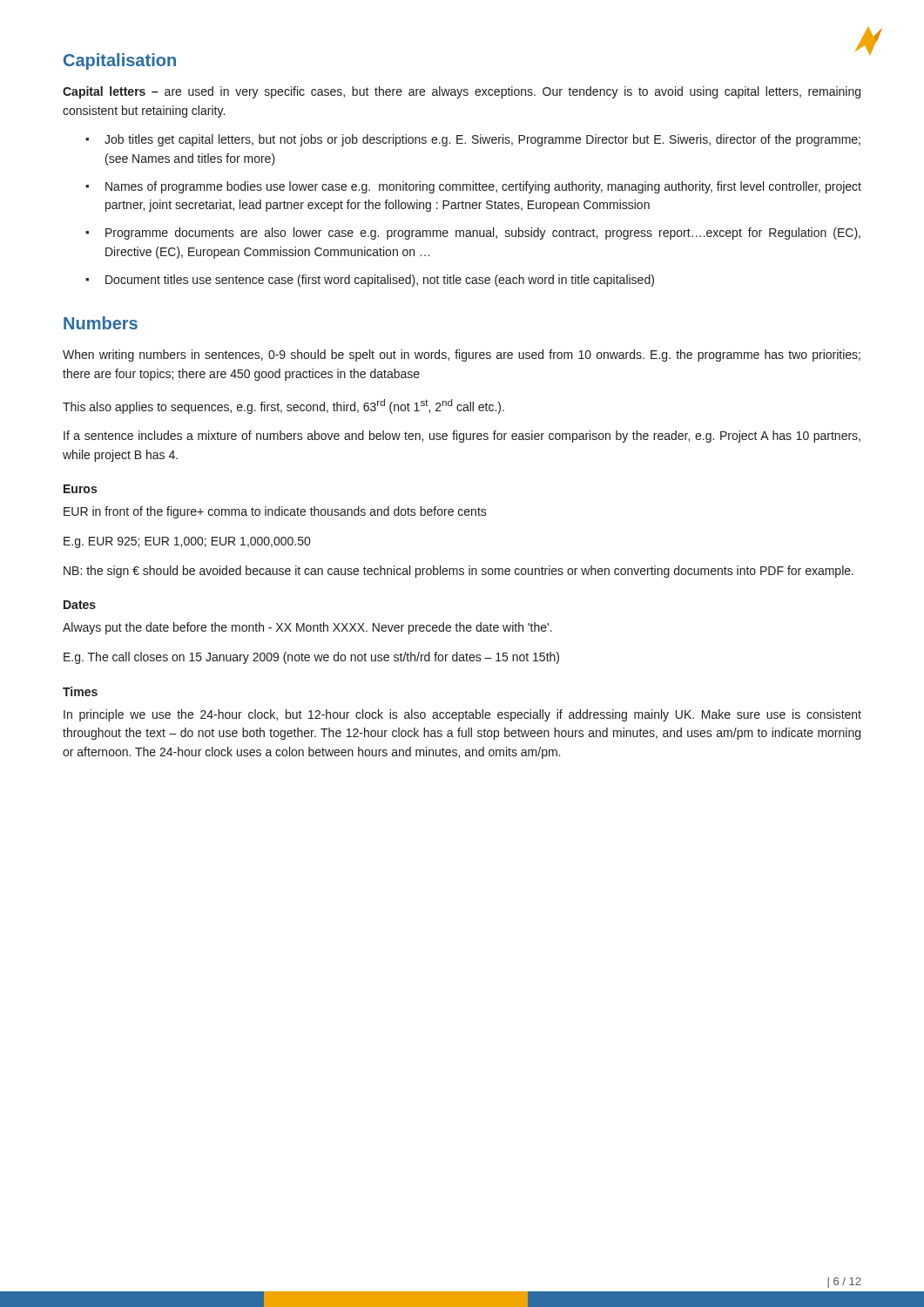Screen dimensions: 1307x924
Task: Point to the passage starting "Names of programme bodies use lower case"
Action: pos(483,196)
